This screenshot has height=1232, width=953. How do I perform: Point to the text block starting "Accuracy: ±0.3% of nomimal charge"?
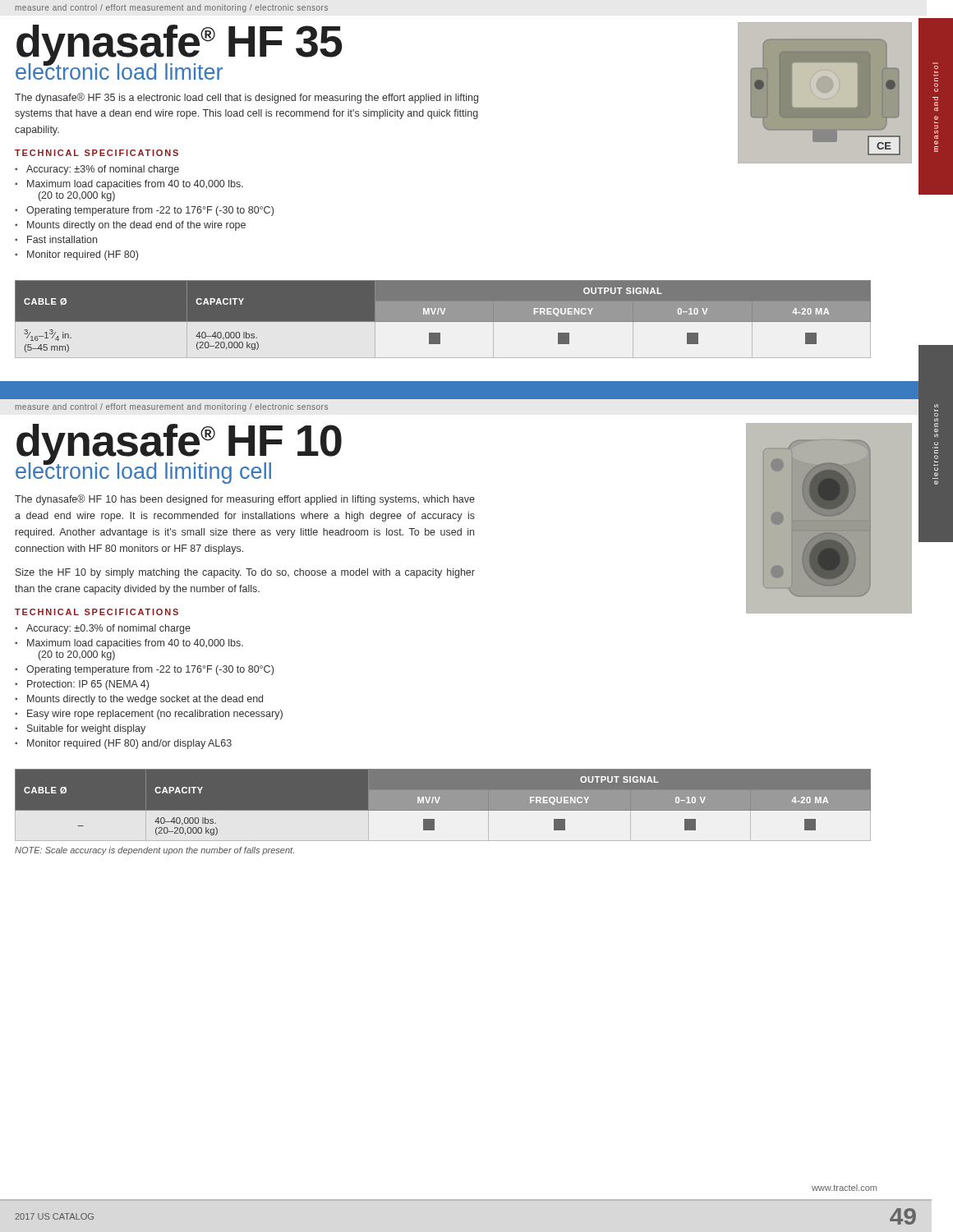click(108, 628)
